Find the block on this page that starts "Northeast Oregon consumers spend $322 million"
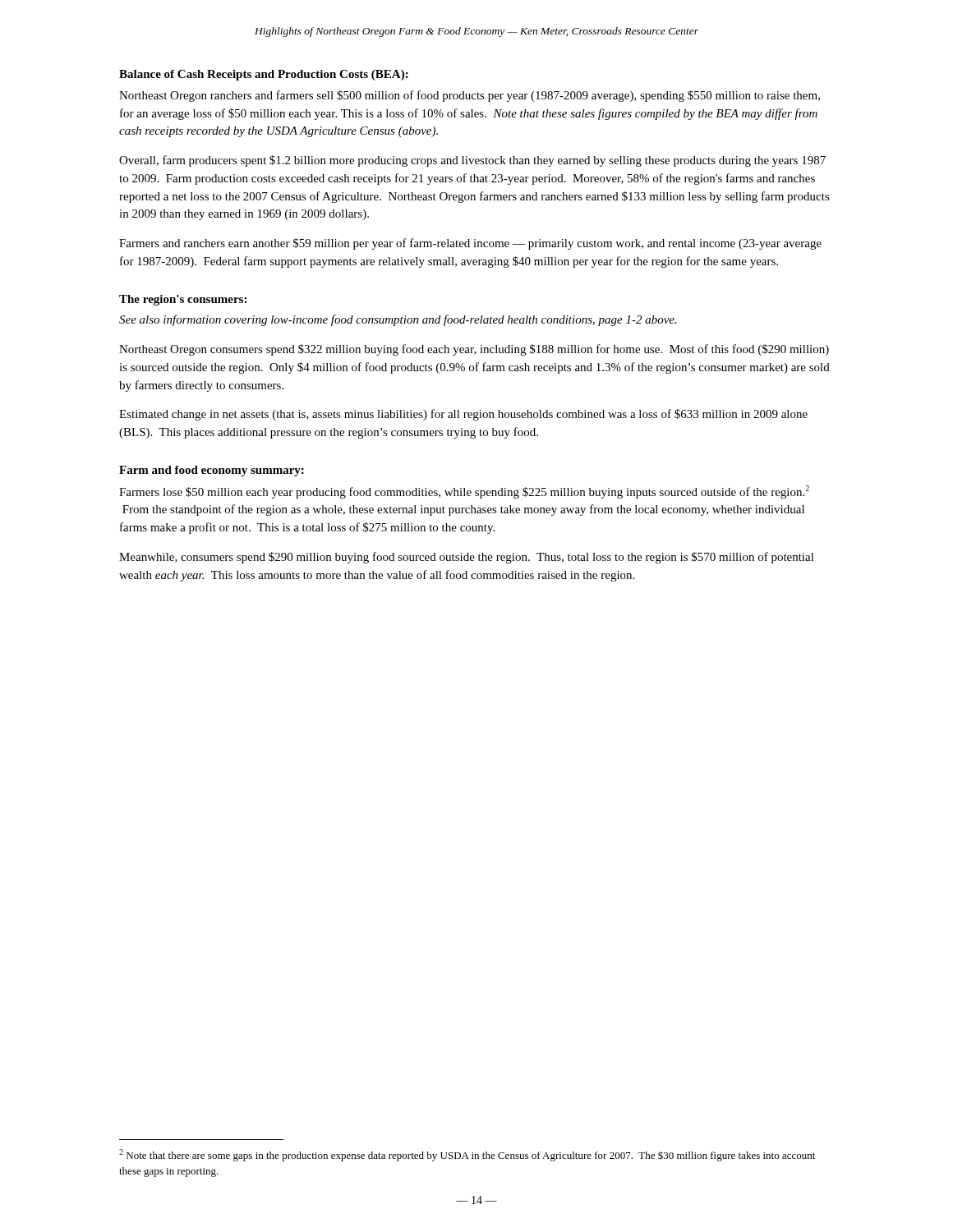 (x=474, y=367)
